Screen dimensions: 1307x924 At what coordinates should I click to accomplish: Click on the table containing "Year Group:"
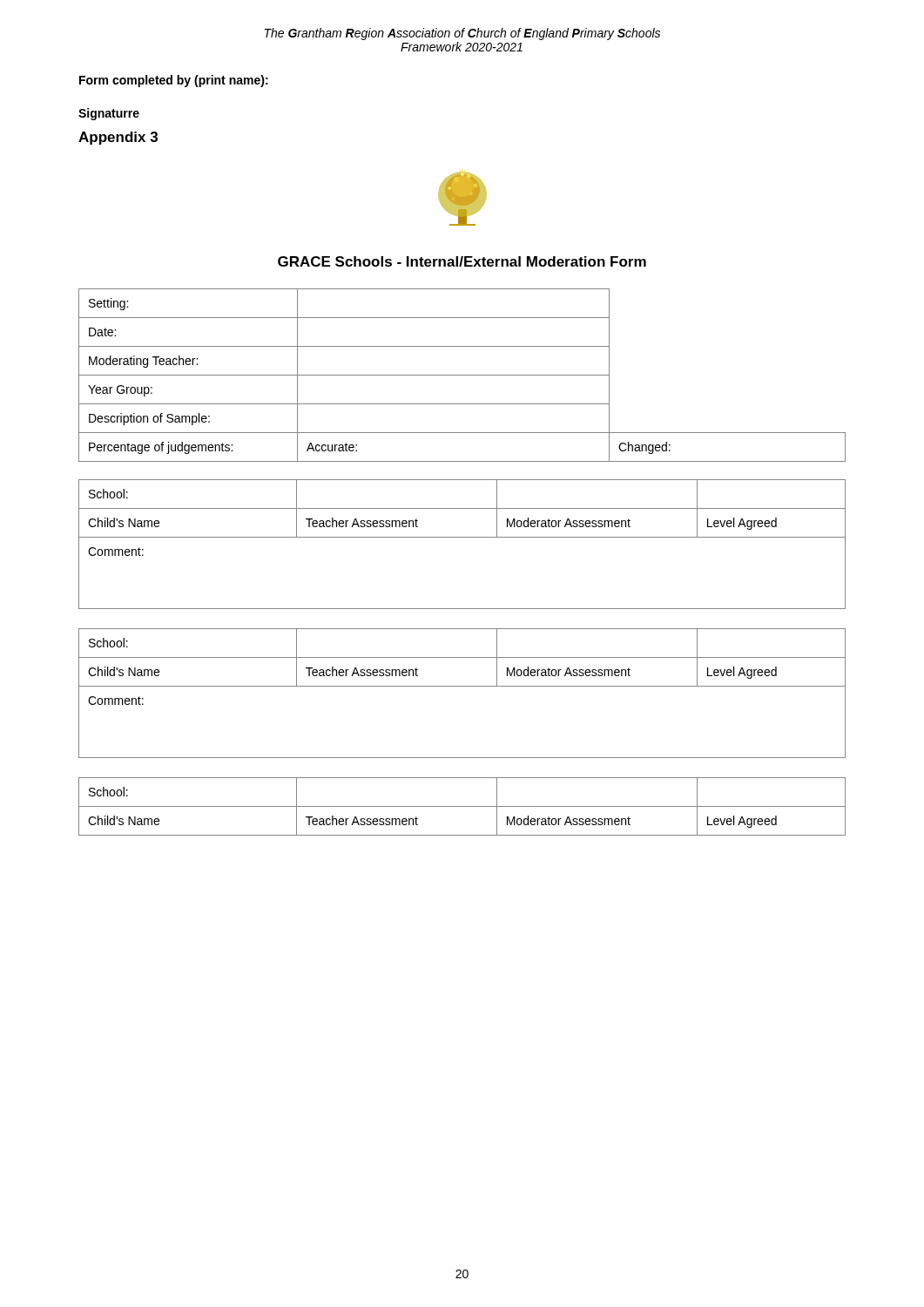[462, 375]
